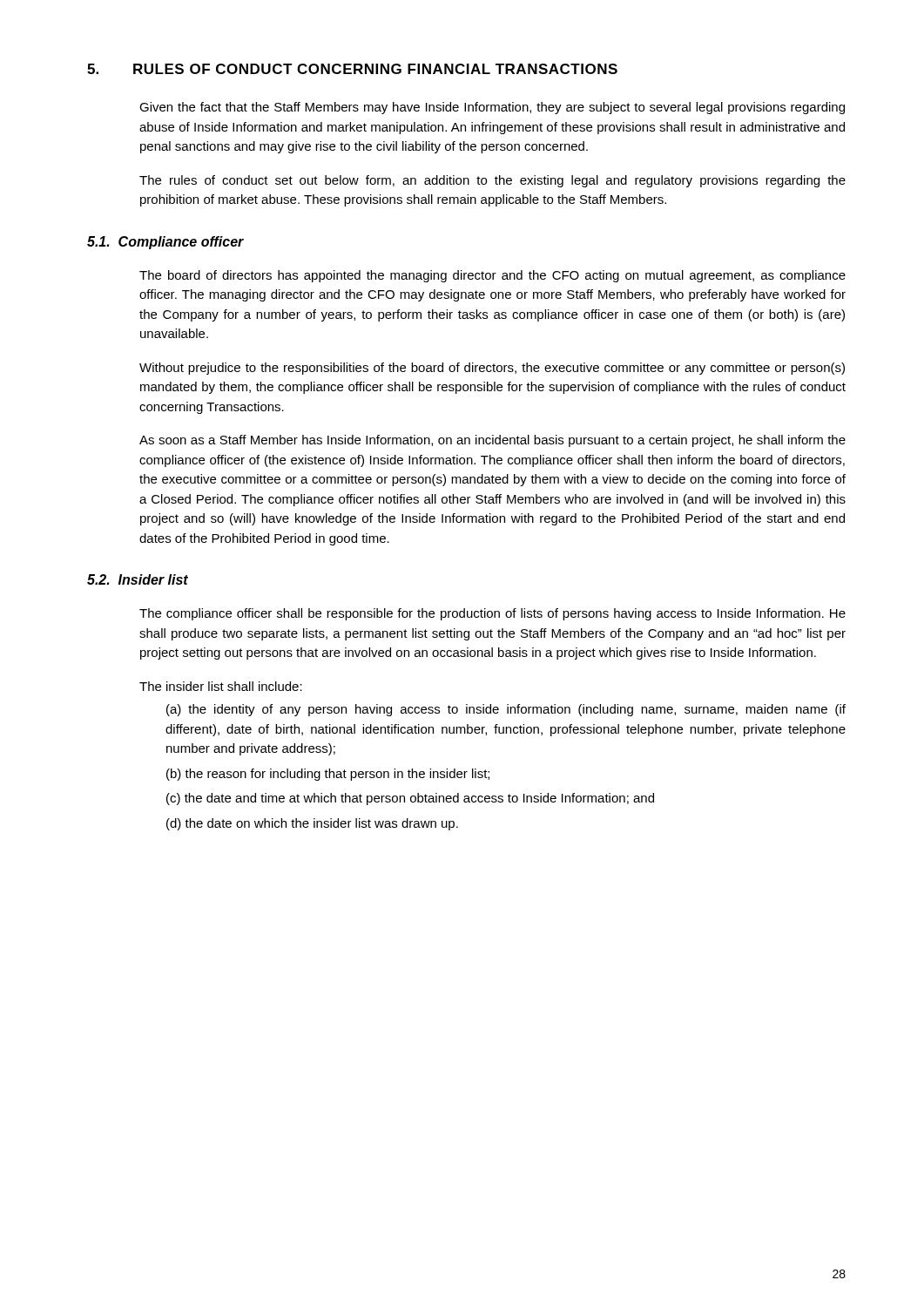
Task: Find the text block that says "The insider list shall"
Action: pos(221,686)
